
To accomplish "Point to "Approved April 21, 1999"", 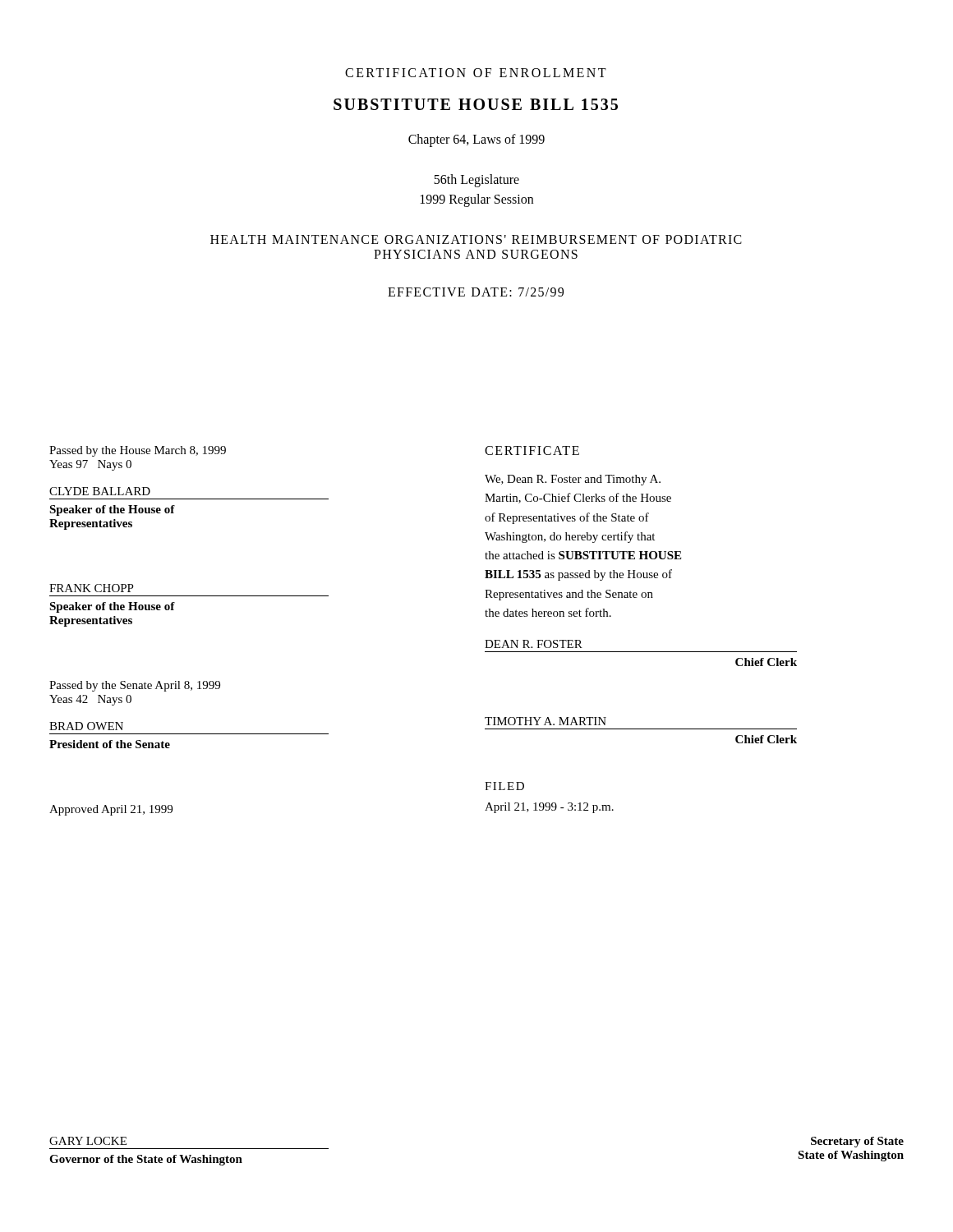I will [111, 809].
